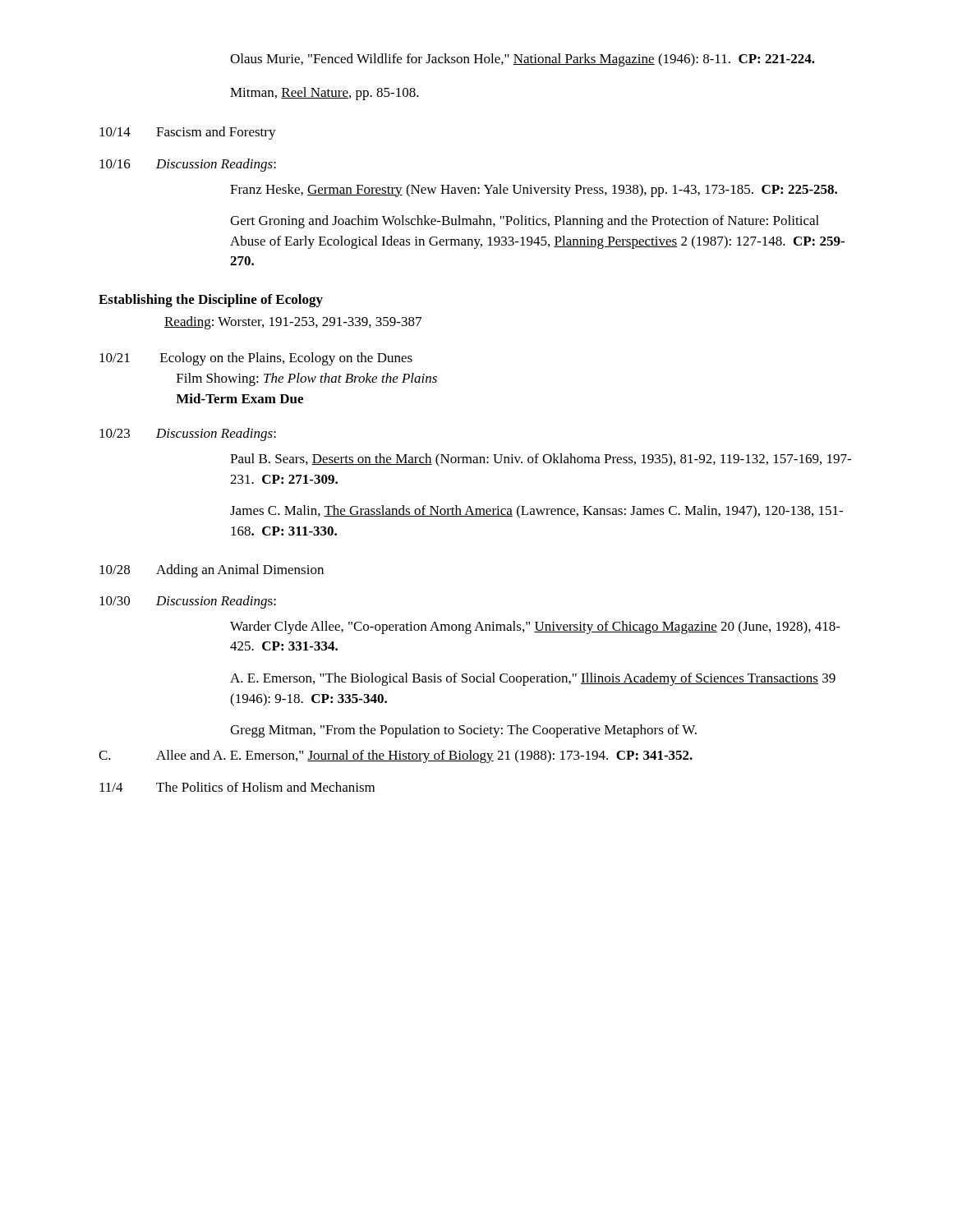Locate the text starting "Paul B. Sears, Deserts on"
This screenshot has width=953, height=1232.
[541, 469]
